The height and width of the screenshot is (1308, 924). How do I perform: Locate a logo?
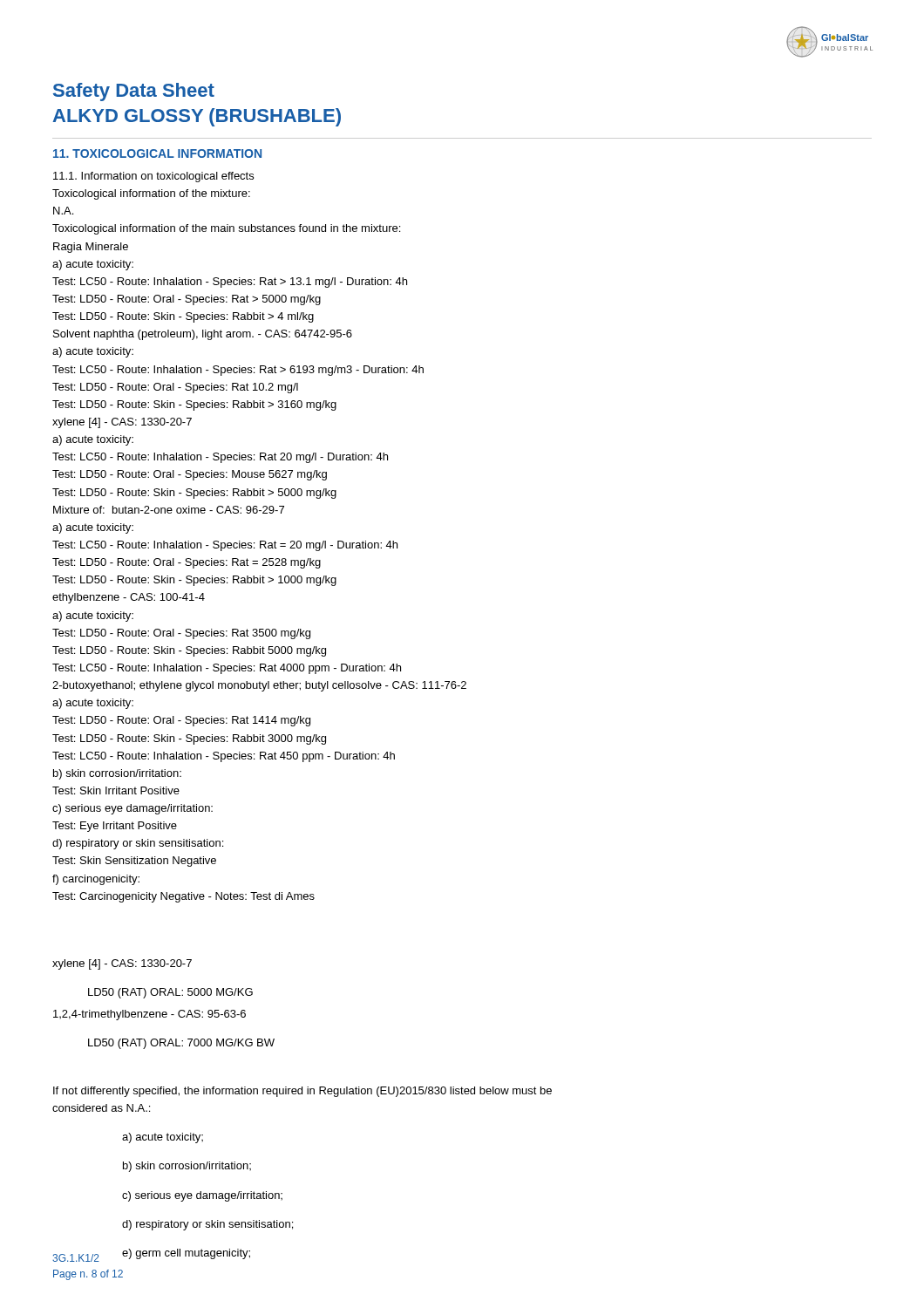837,47
